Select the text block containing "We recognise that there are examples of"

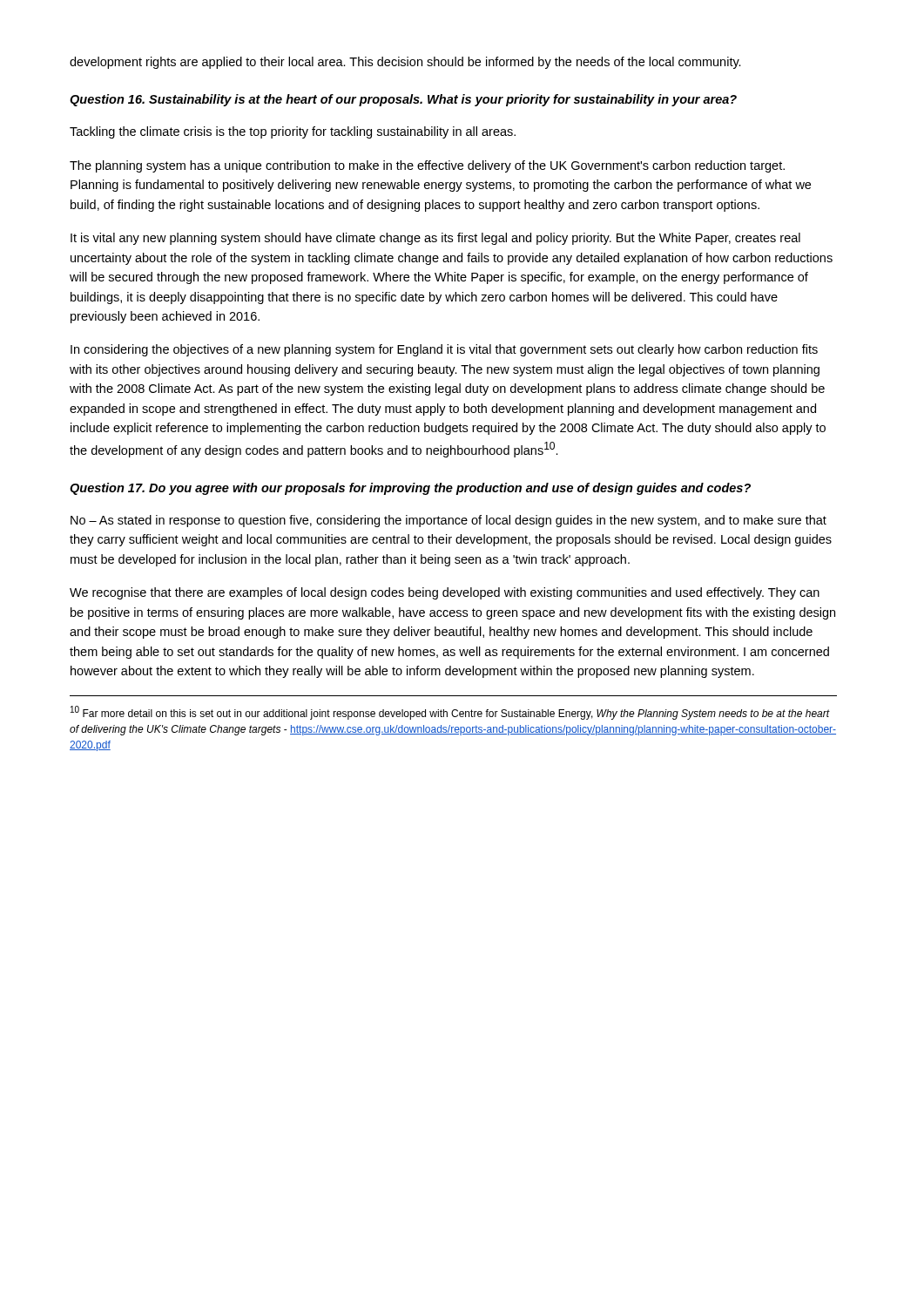(453, 632)
